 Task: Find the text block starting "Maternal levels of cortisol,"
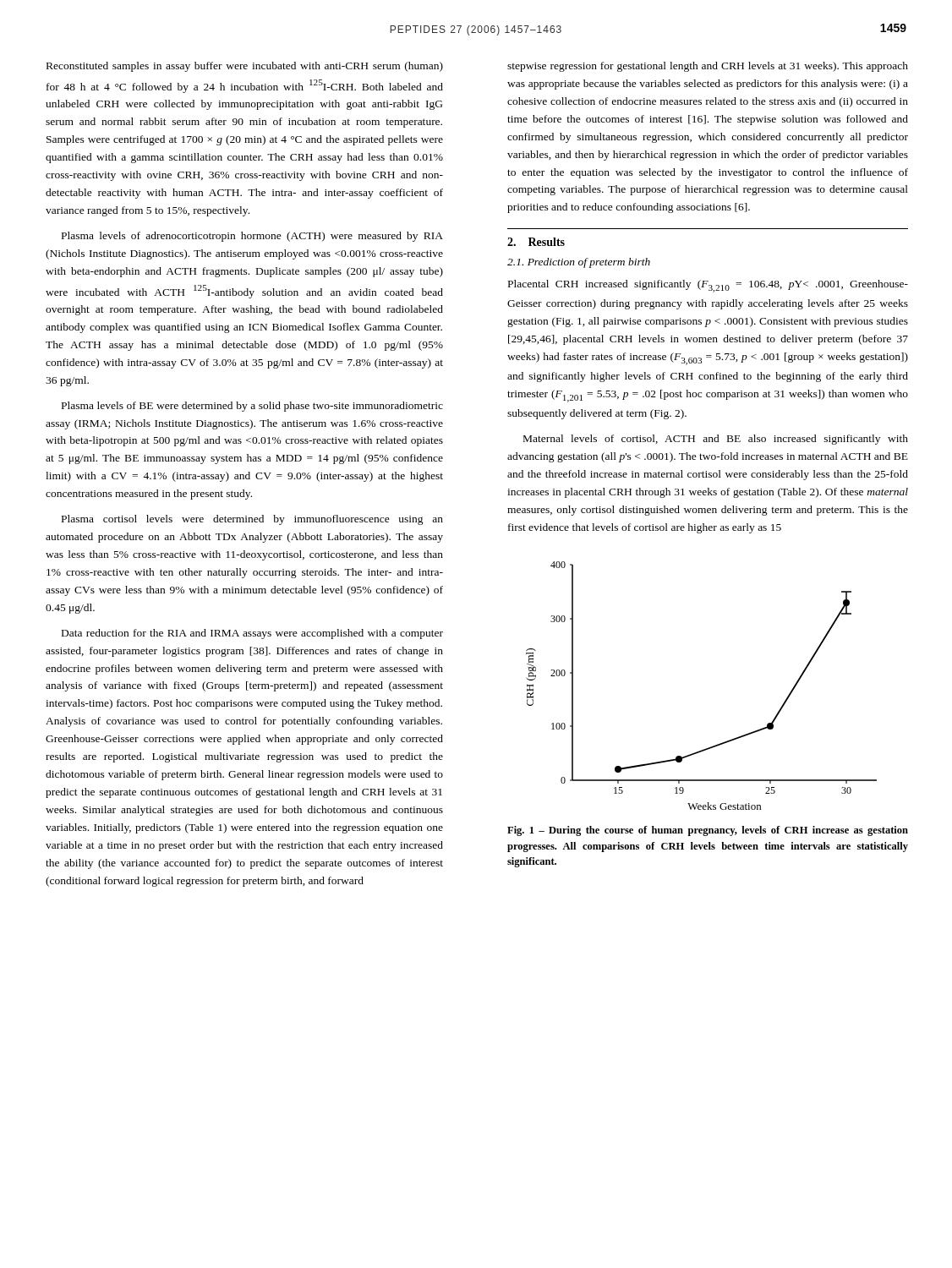(708, 484)
